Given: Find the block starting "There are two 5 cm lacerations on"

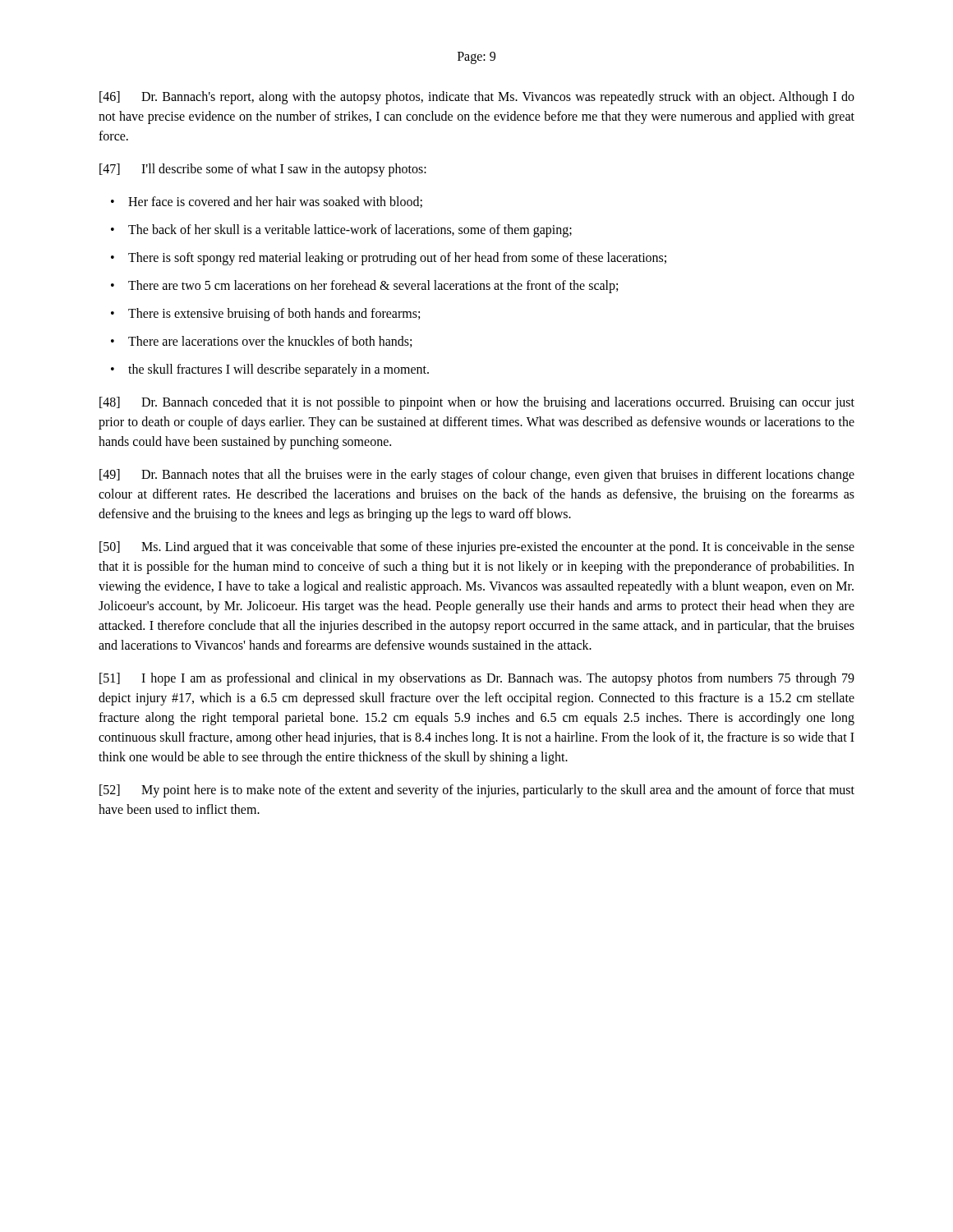Looking at the screenshot, I should pos(374,285).
